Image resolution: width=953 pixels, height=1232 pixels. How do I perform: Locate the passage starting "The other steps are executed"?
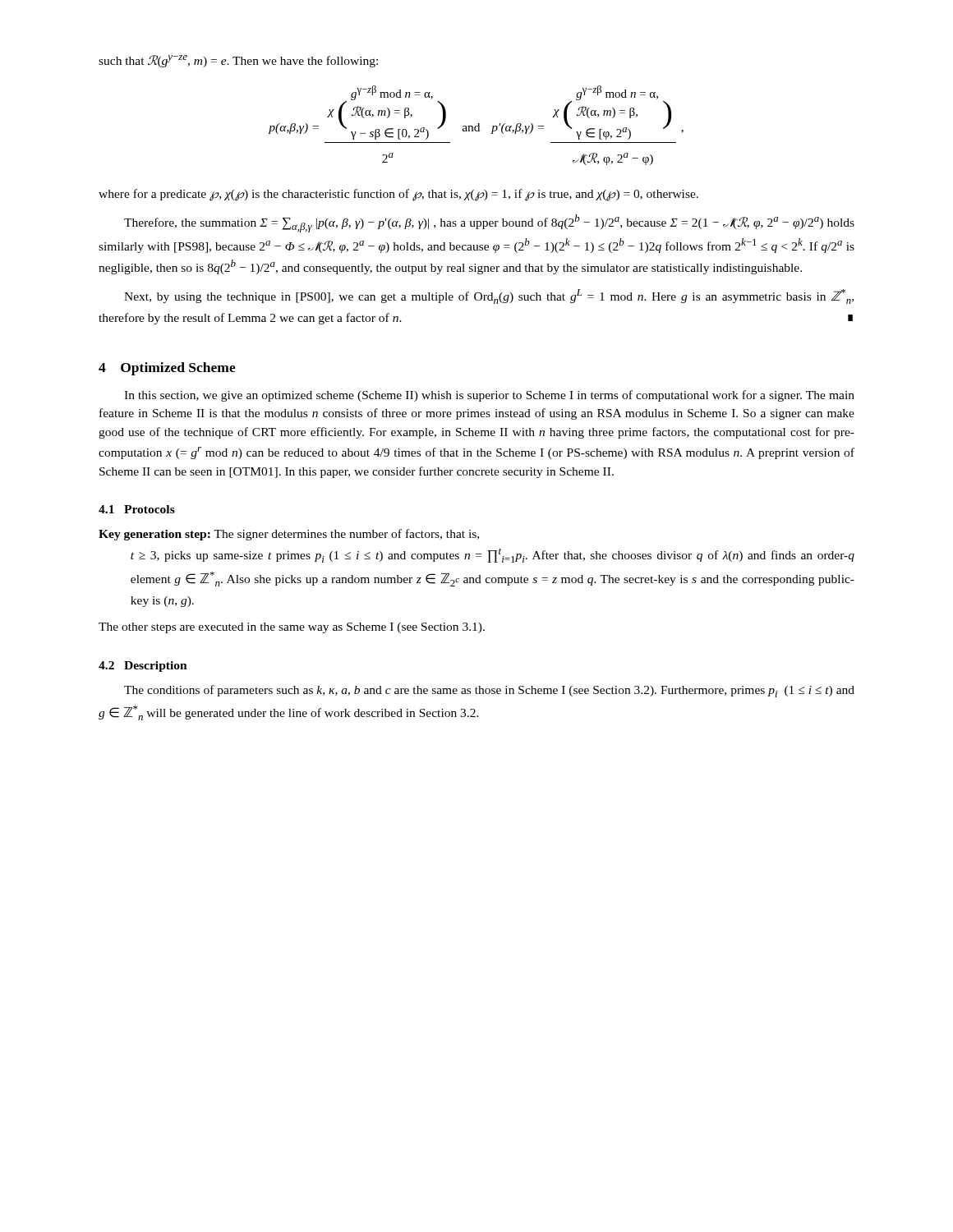[x=292, y=626]
